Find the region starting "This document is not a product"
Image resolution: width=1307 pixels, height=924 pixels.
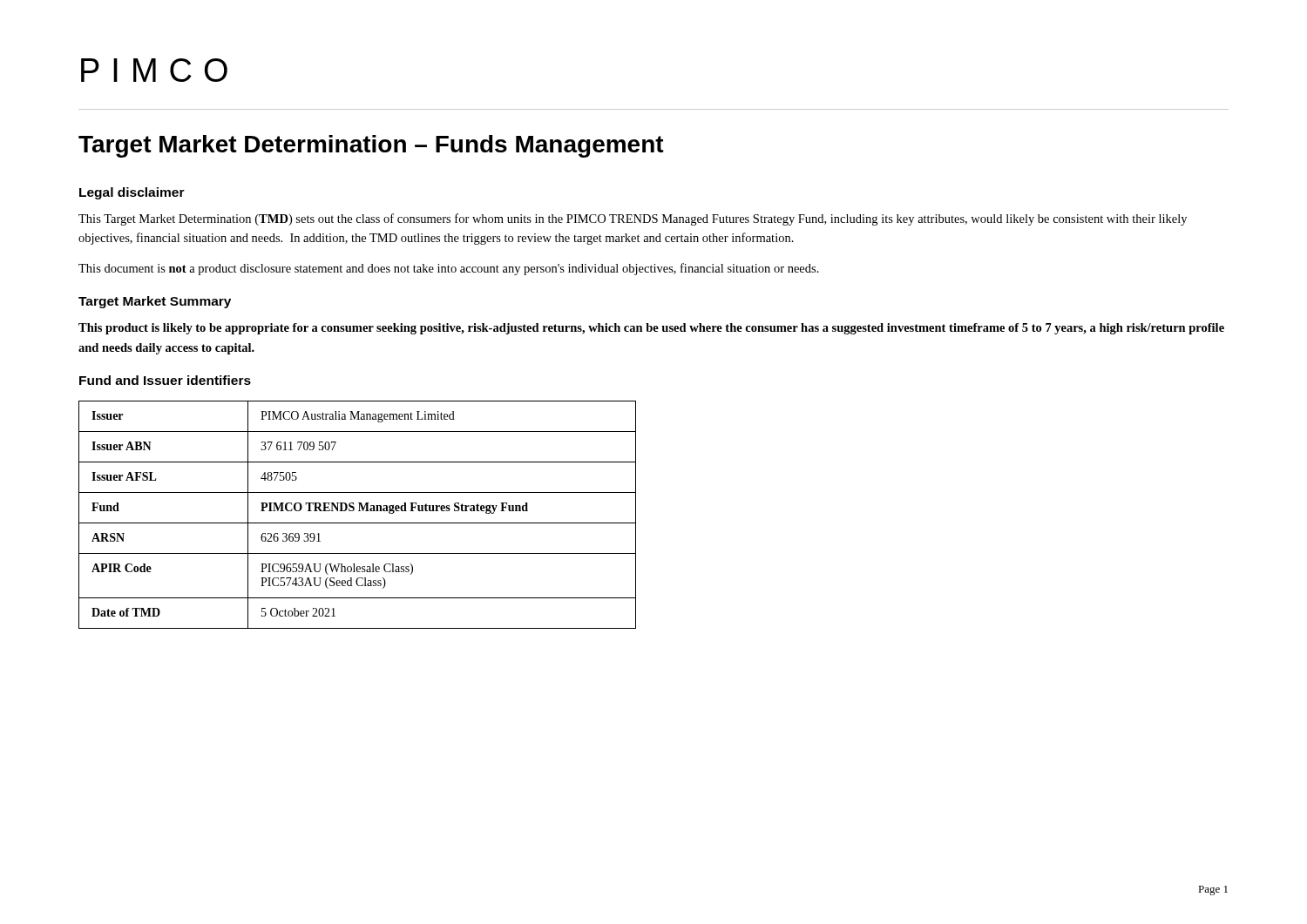449,268
